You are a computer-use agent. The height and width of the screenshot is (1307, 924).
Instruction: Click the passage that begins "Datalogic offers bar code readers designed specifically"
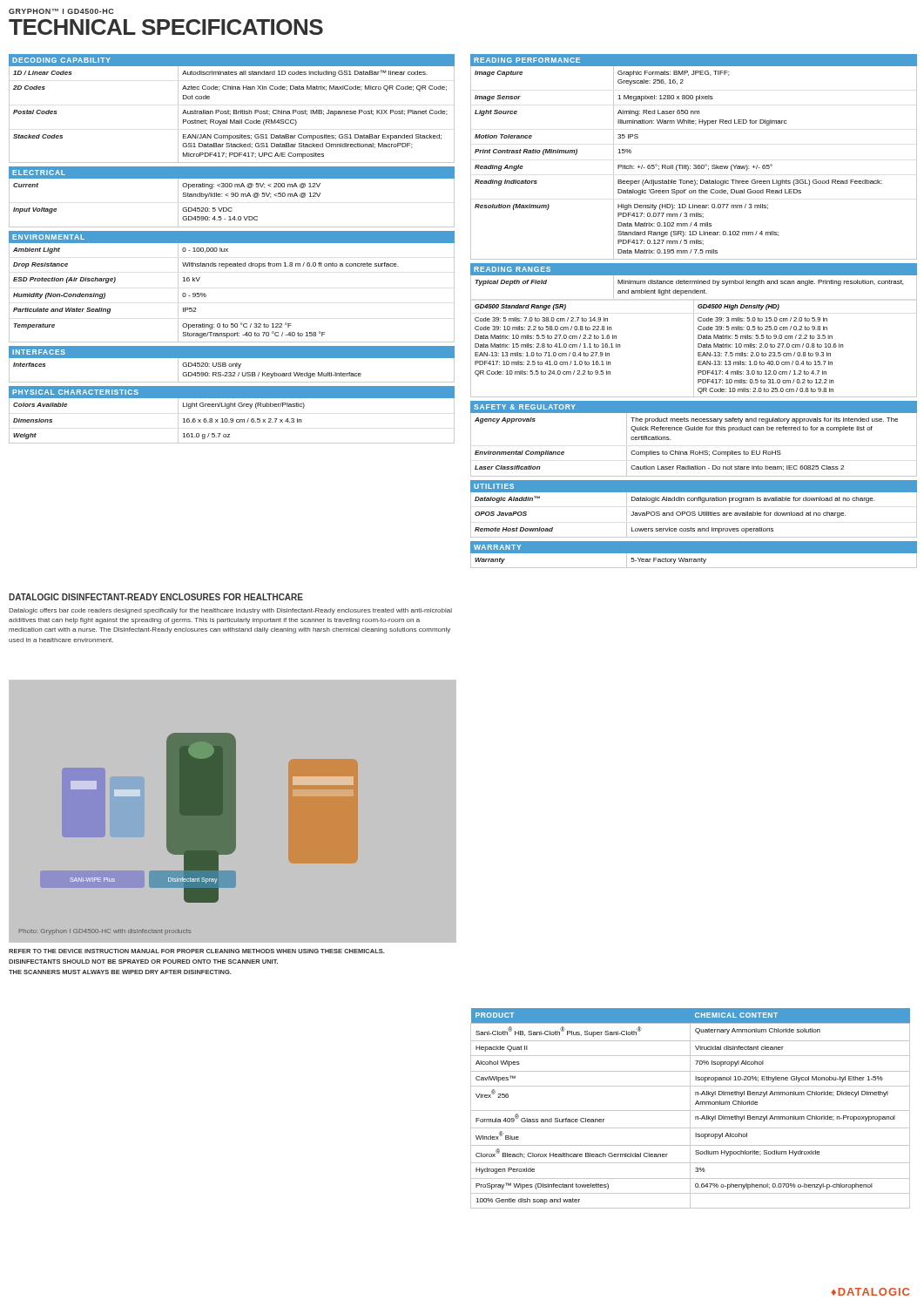[x=230, y=625]
